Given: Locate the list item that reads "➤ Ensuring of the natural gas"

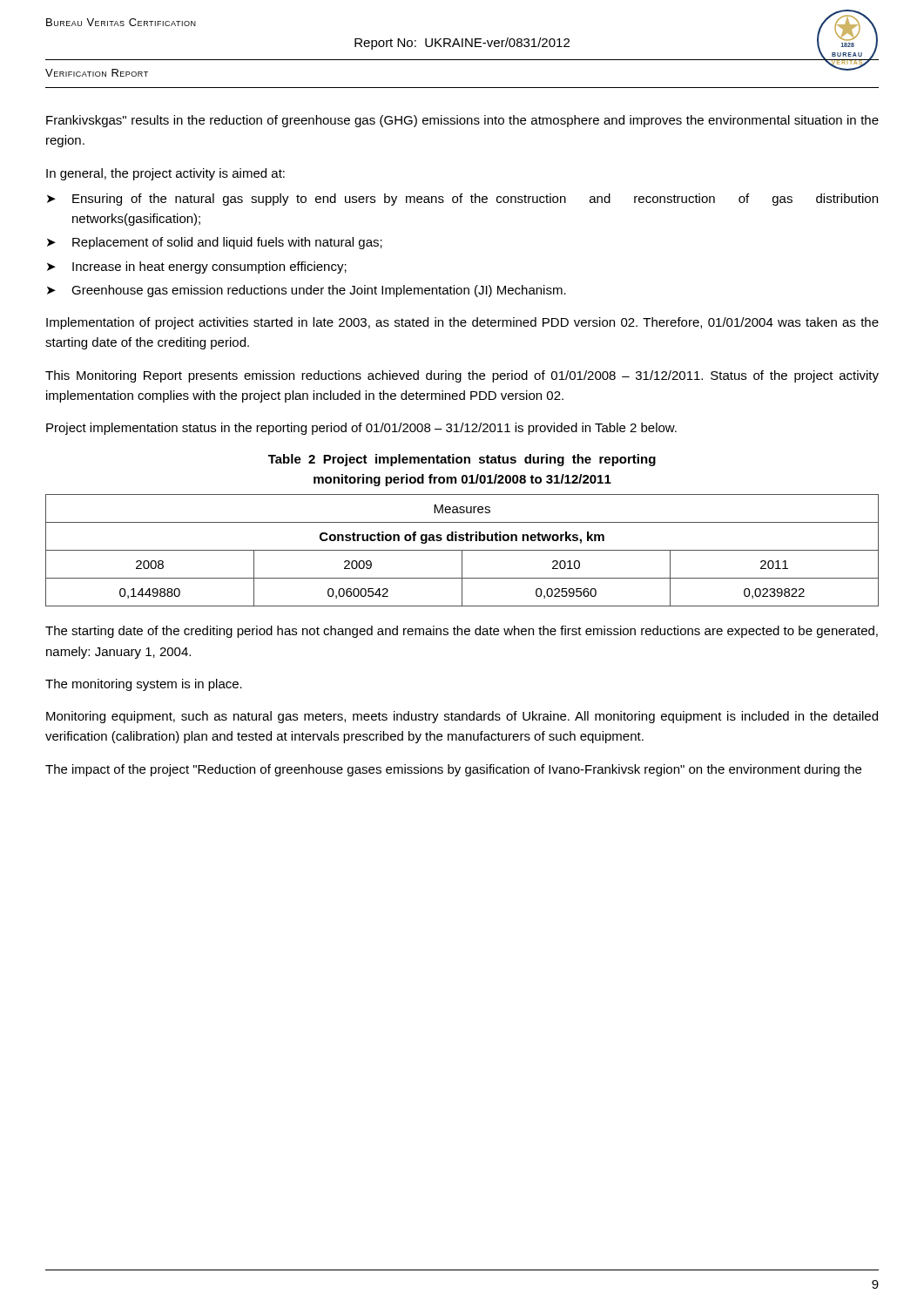Looking at the screenshot, I should pyautogui.click(x=462, y=207).
